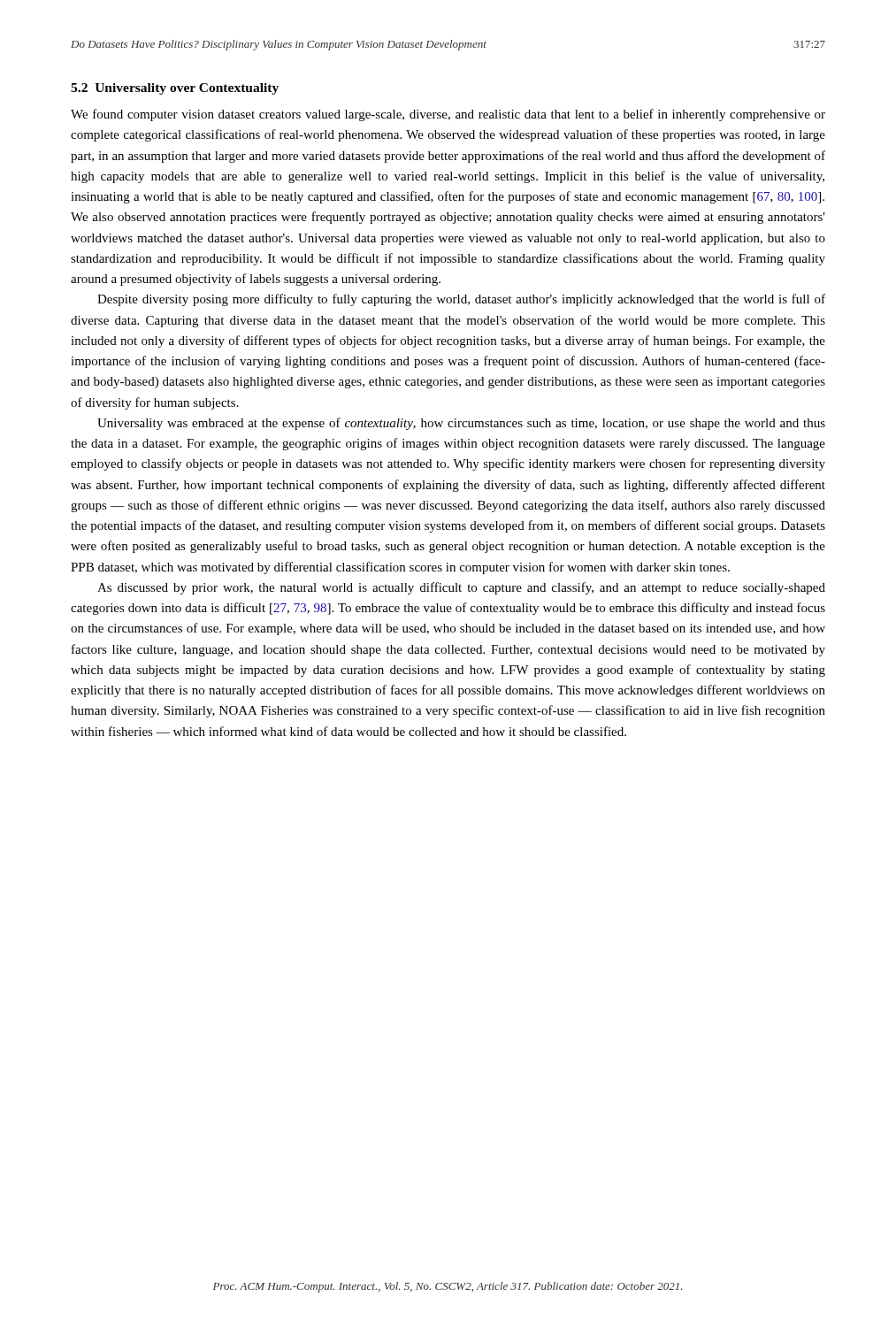
Task: Find the block on this page that starts "We found computer vision"
Action: tap(448, 197)
